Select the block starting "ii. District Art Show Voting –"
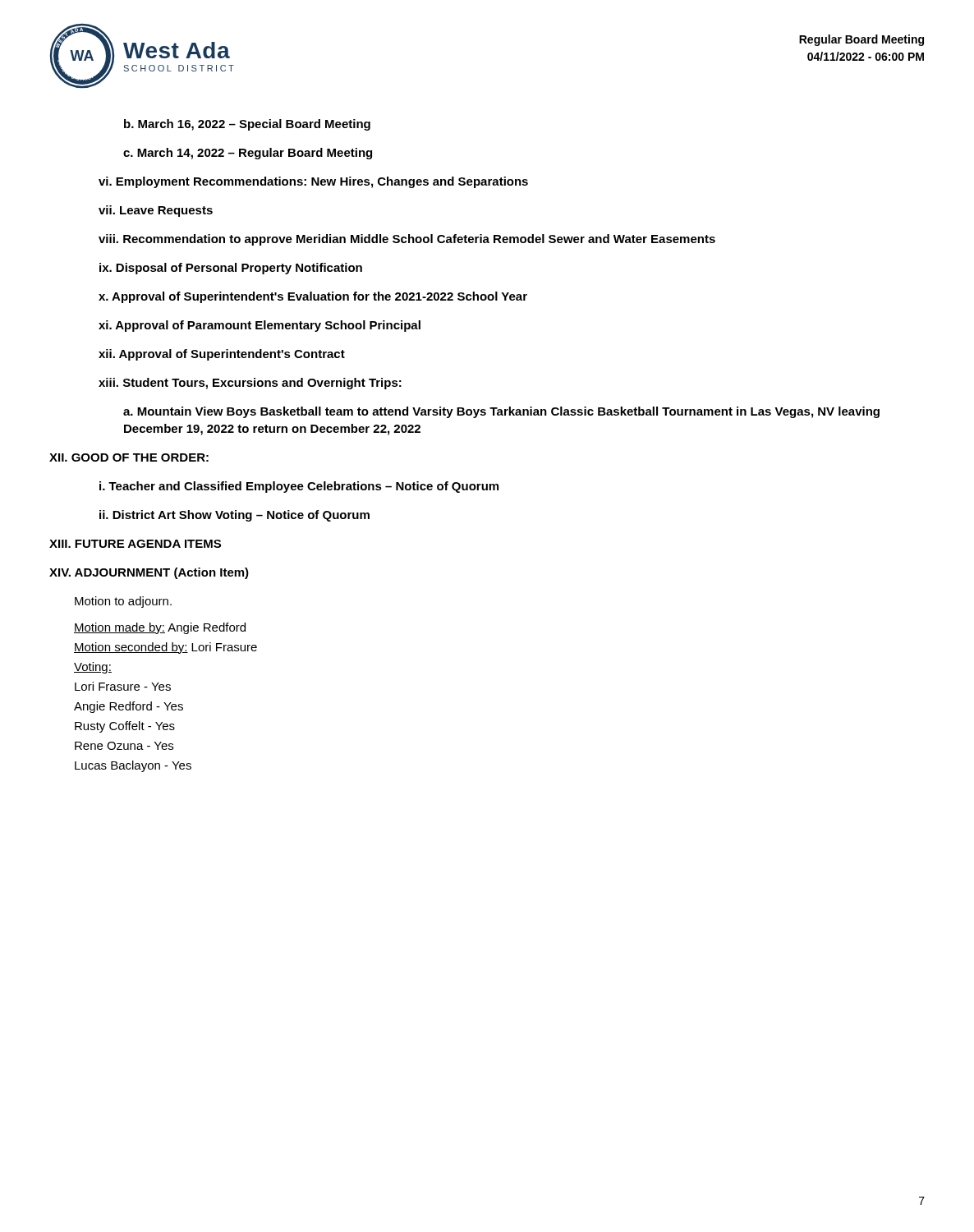Viewport: 974px width, 1232px height. click(234, 515)
